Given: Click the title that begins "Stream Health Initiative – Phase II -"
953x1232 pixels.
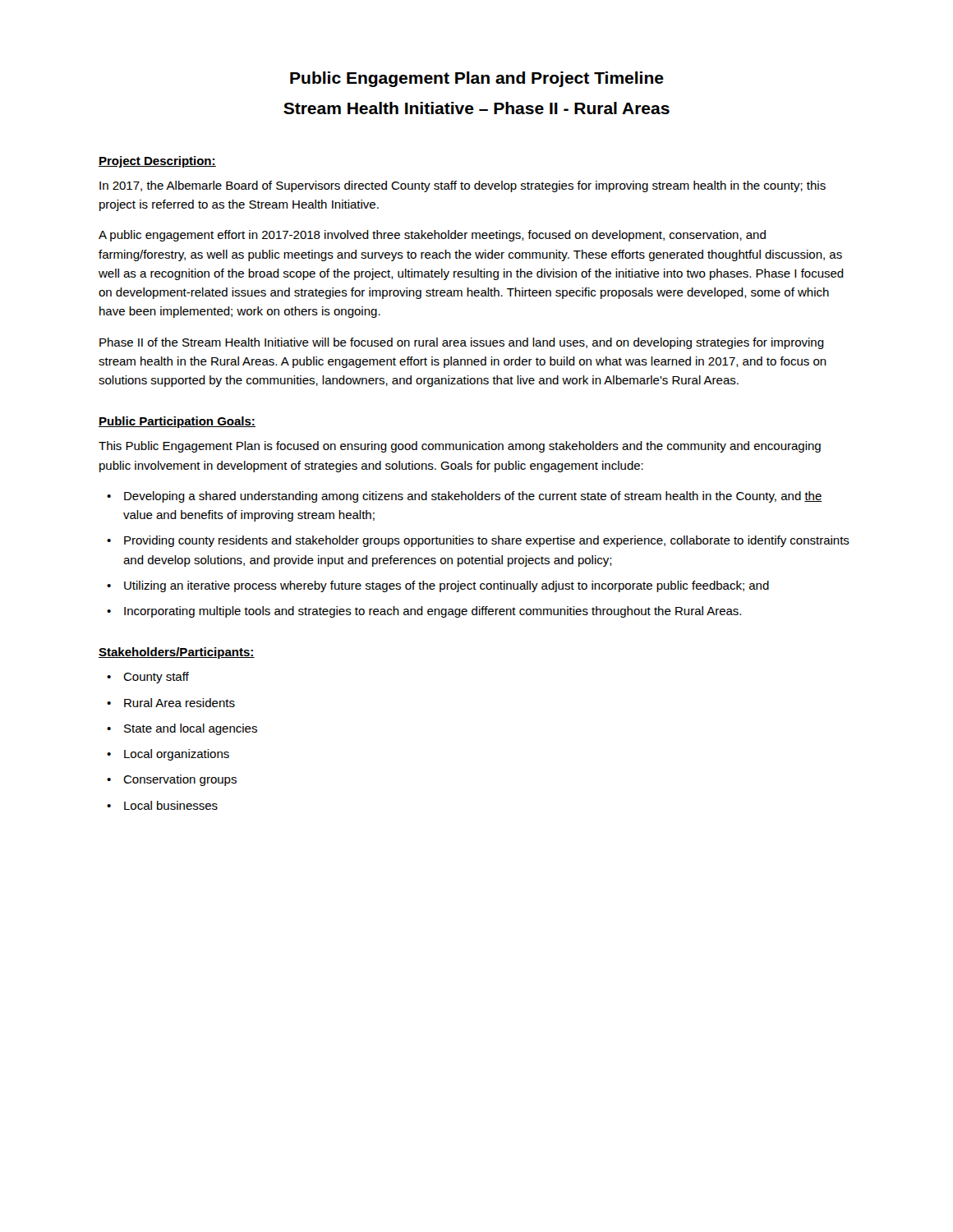Looking at the screenshot, I should 476,108.
